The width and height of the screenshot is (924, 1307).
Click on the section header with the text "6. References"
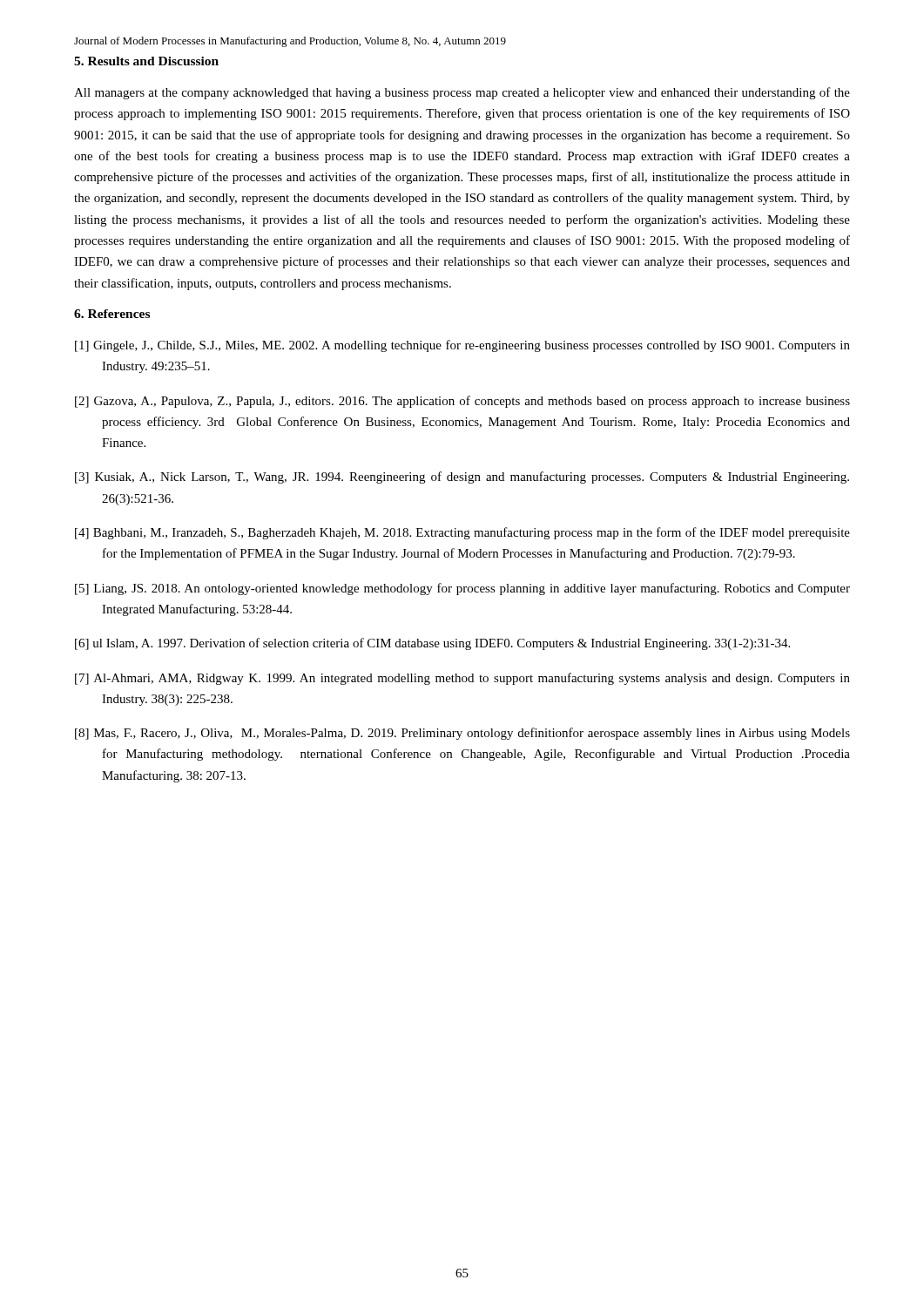[112, 314]
